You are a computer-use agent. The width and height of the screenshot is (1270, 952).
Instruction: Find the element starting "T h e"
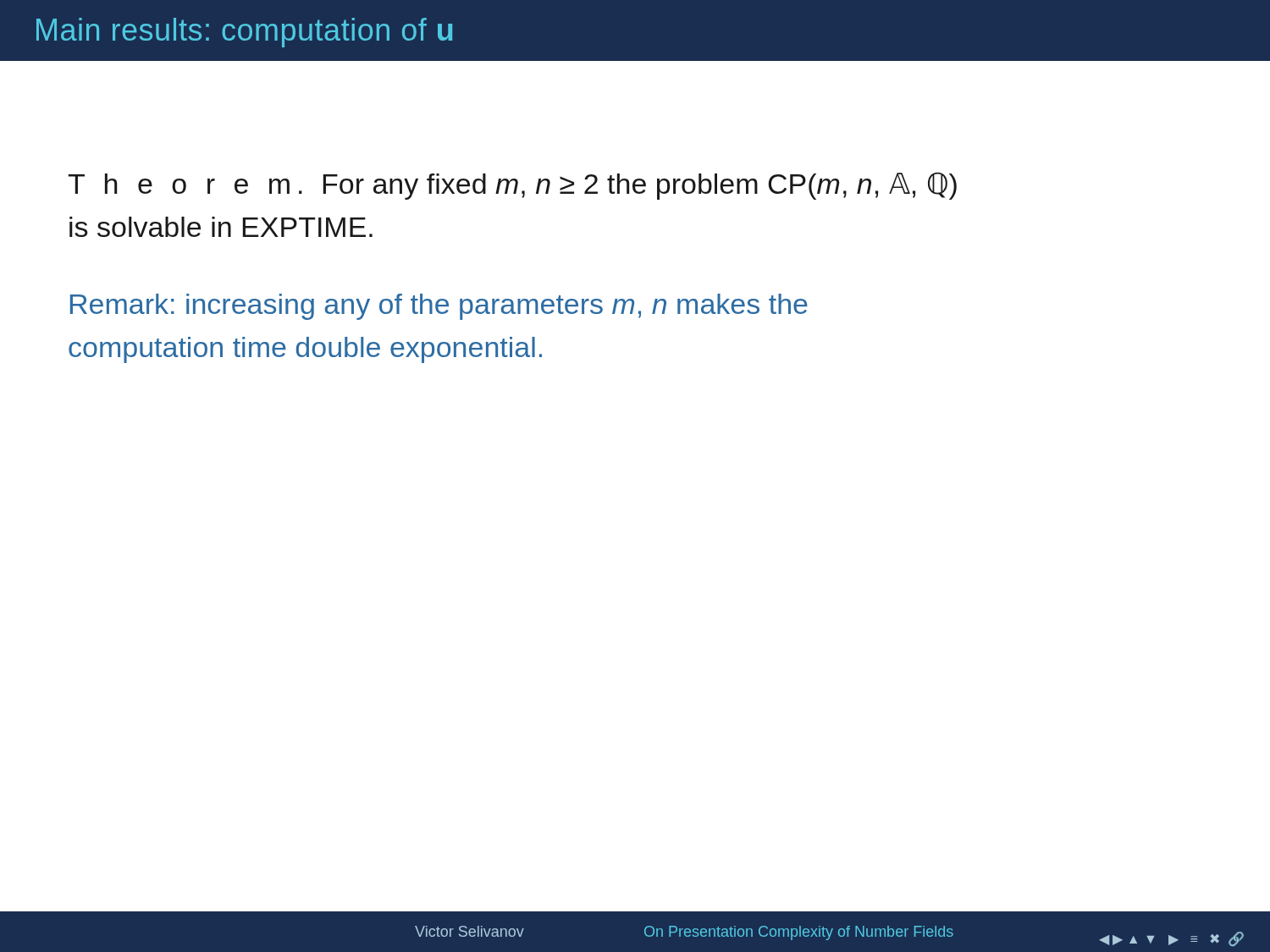pyautogui.click(x=513, y=205)
